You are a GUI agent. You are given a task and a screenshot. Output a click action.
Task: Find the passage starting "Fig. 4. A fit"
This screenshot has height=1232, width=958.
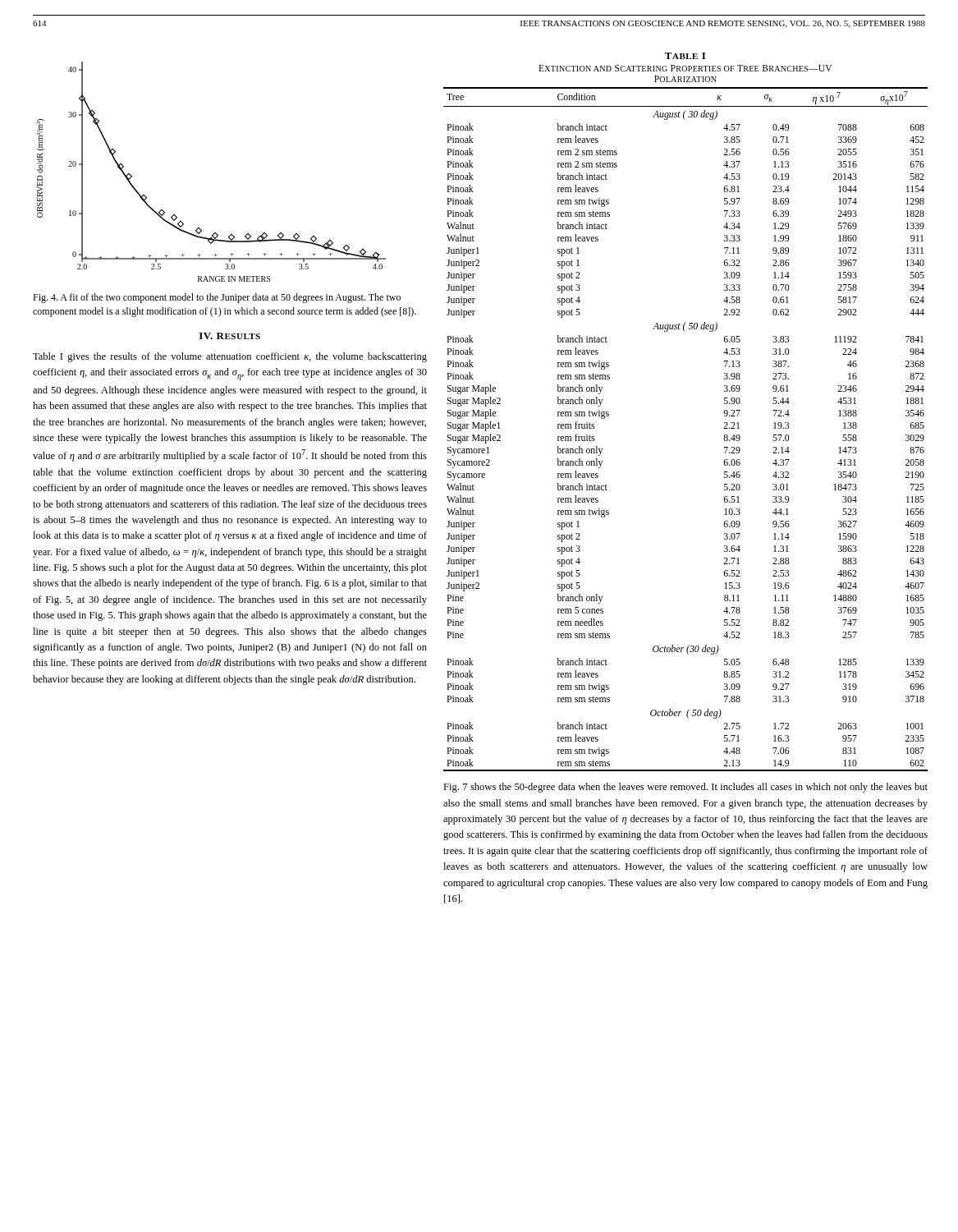click(x=225, y=304)
